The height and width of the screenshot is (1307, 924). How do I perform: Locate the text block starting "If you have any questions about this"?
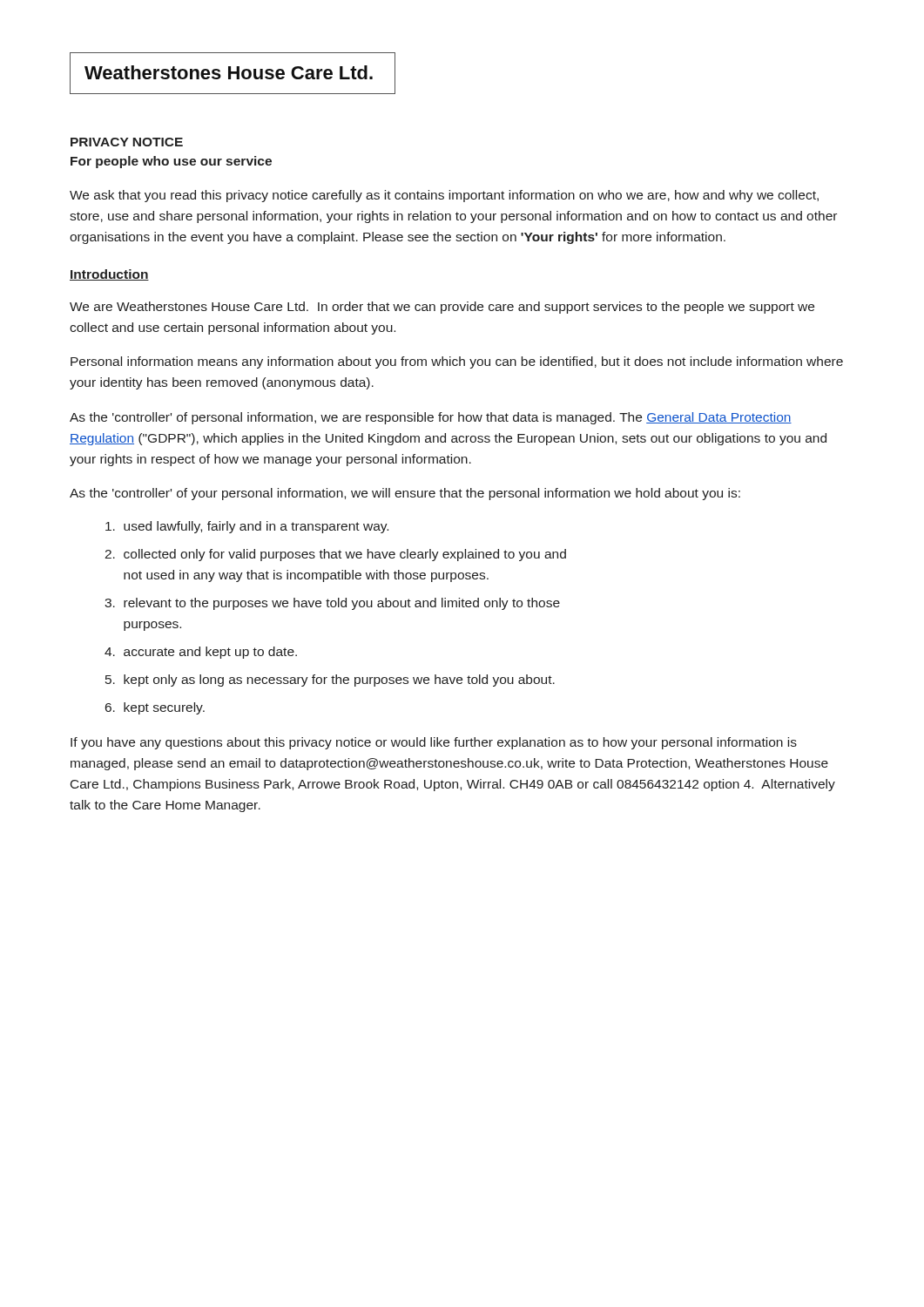pos(462,774)
